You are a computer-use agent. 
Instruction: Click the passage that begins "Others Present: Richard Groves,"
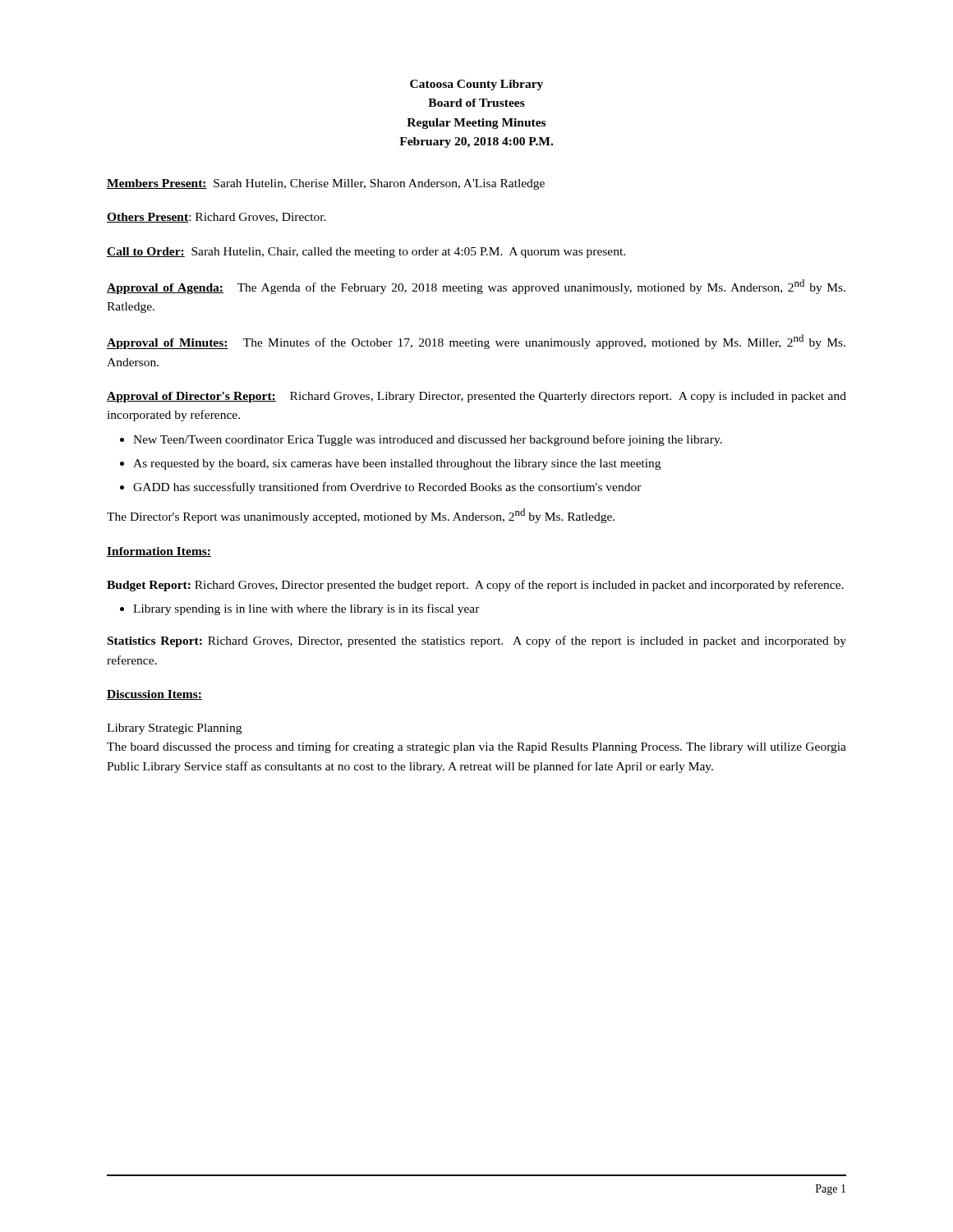click(217, 217)
